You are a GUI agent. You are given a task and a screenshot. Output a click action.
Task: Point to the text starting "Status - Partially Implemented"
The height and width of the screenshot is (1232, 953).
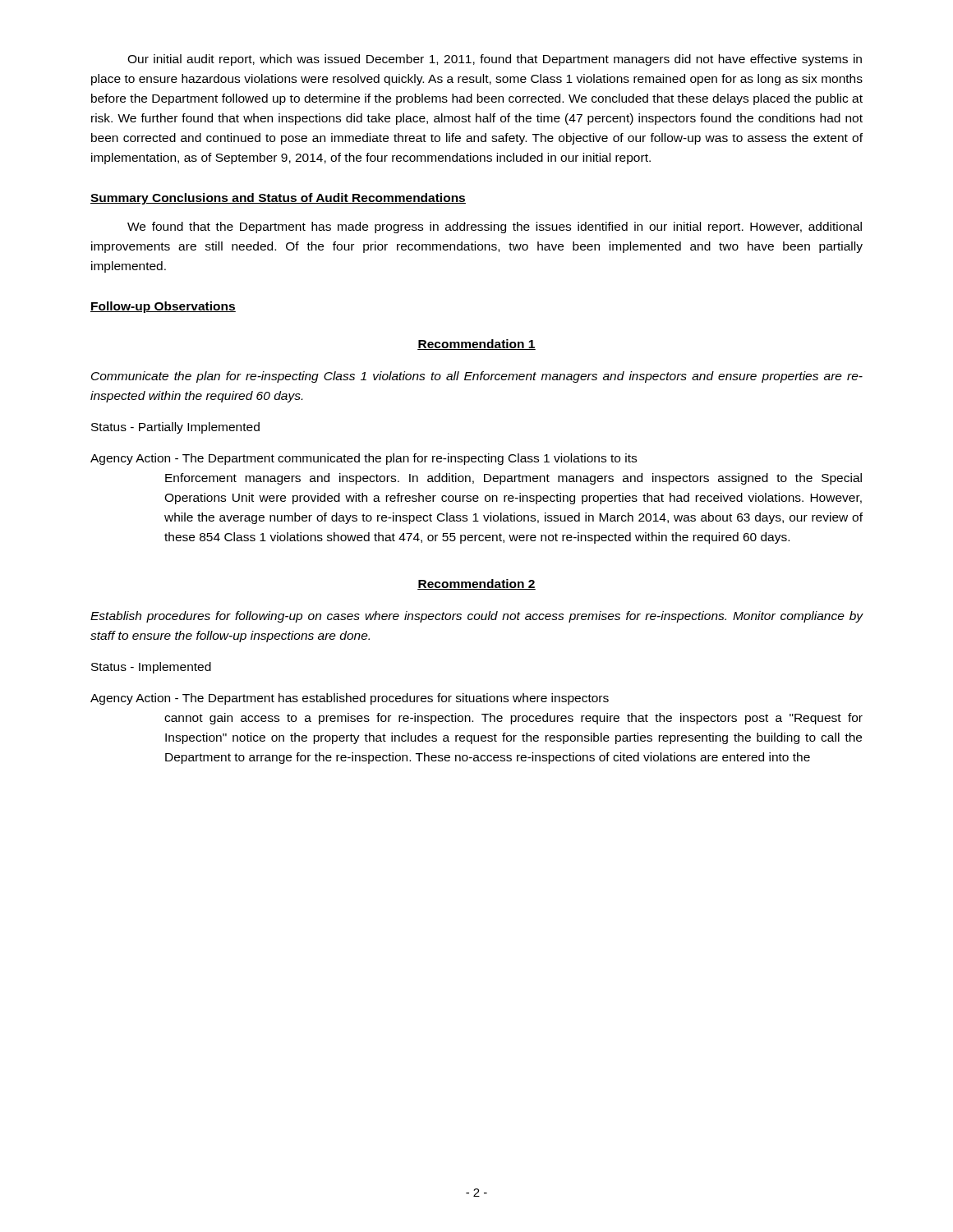(x=175, y=427)
